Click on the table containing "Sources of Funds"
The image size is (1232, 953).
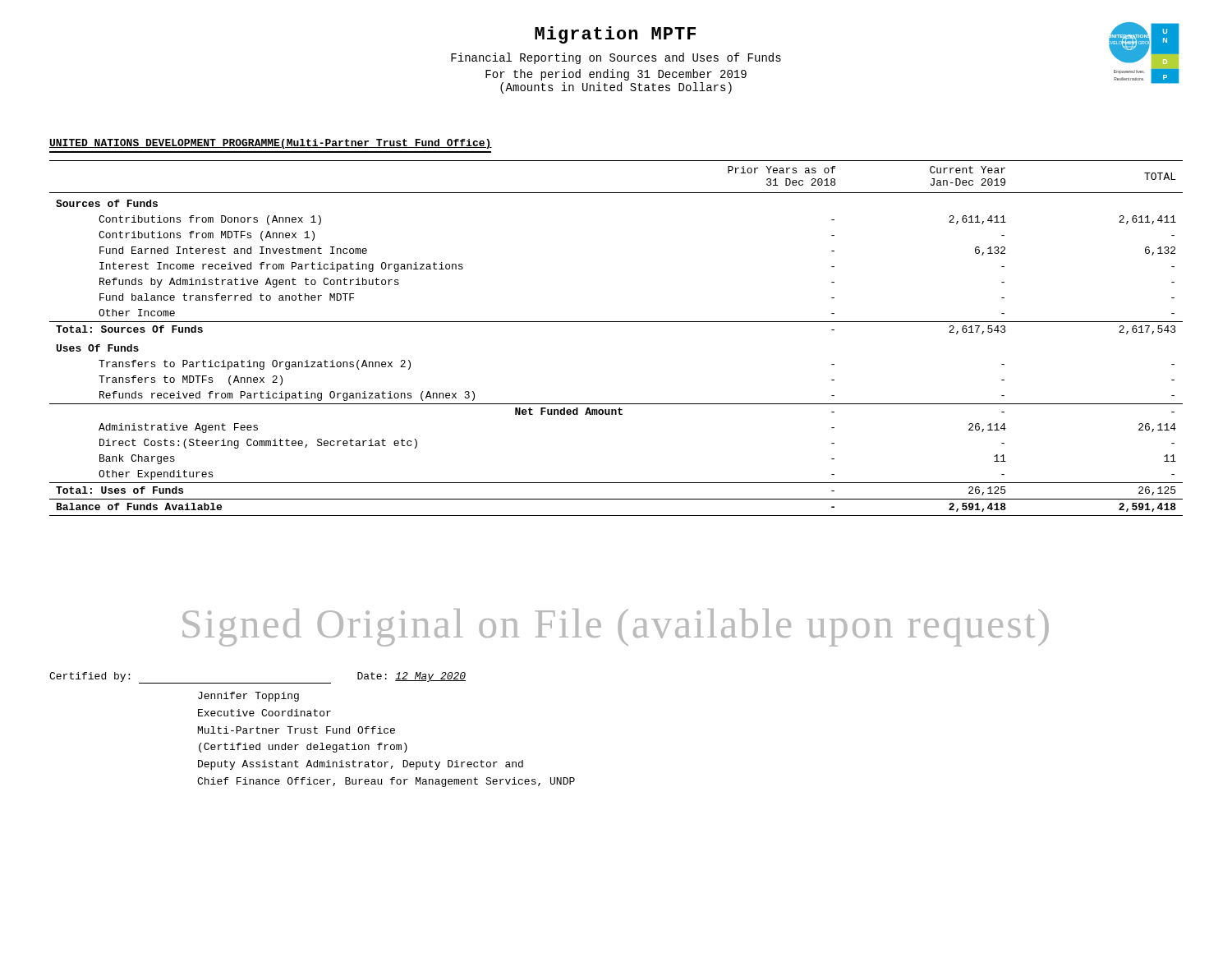coord(616,338)
